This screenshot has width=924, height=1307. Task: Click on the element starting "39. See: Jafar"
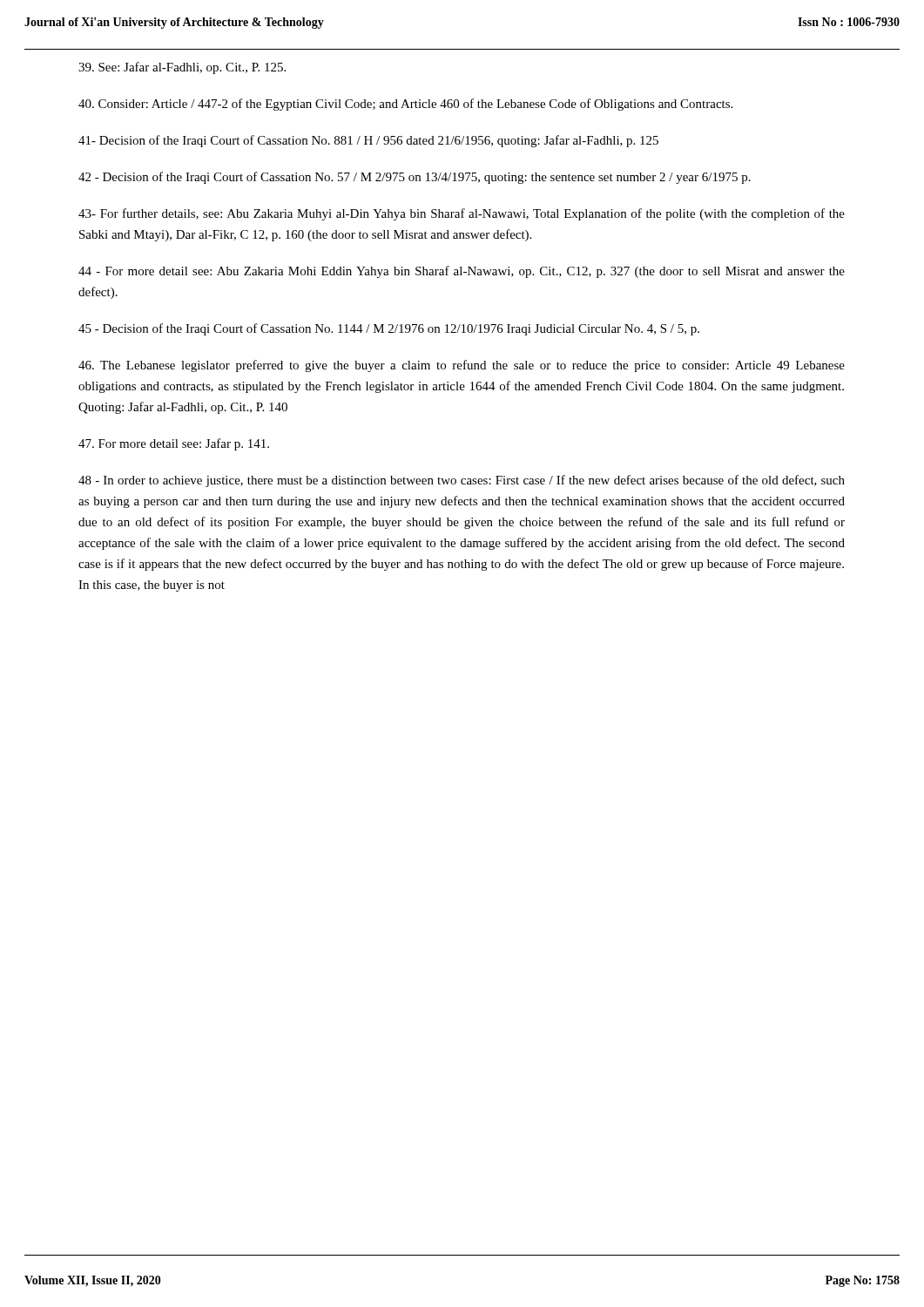pyautogui.click(x=182, y=67)
